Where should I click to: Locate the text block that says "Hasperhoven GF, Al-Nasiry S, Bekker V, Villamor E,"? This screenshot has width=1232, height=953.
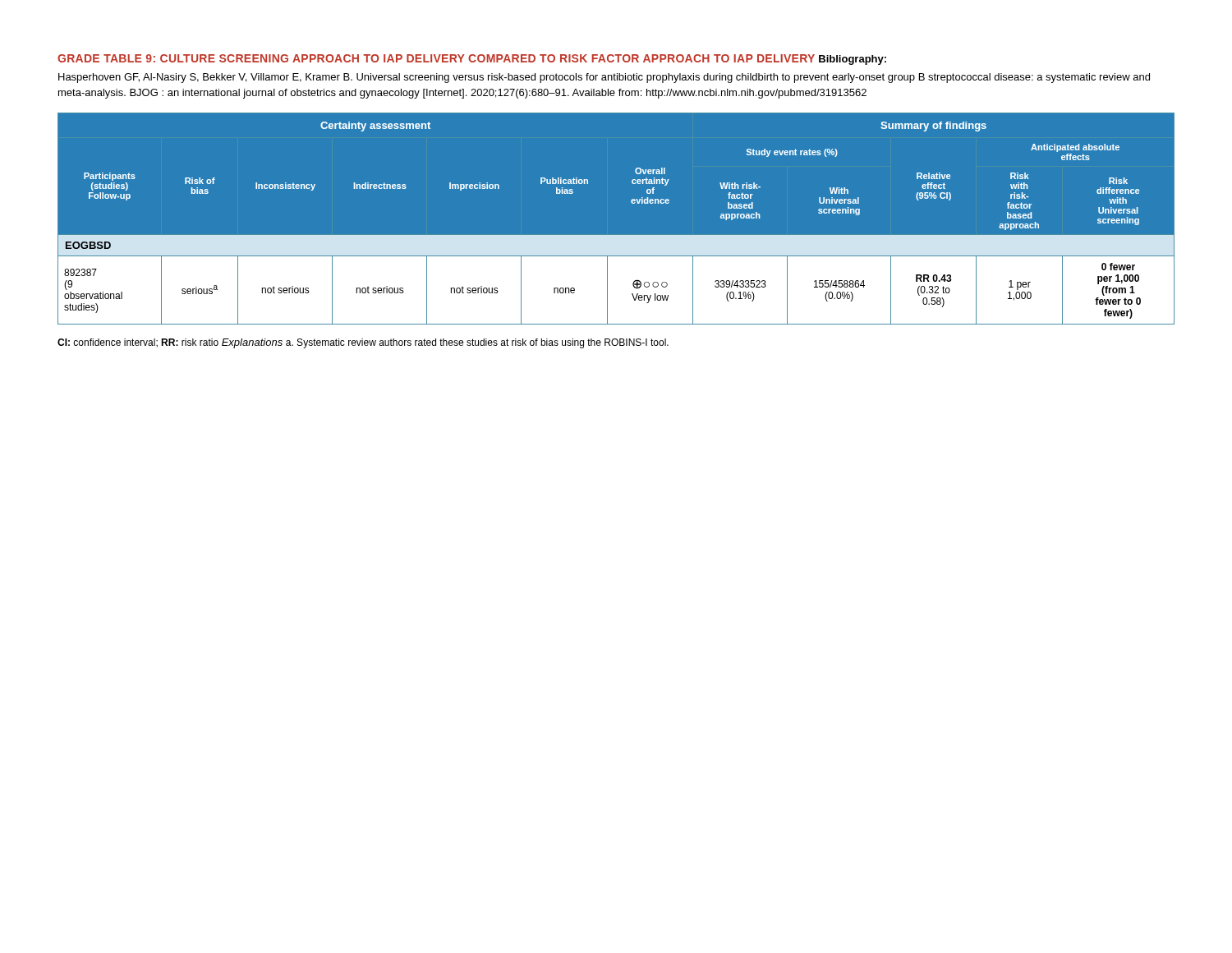pyautogui.click(x=616, y=85)
